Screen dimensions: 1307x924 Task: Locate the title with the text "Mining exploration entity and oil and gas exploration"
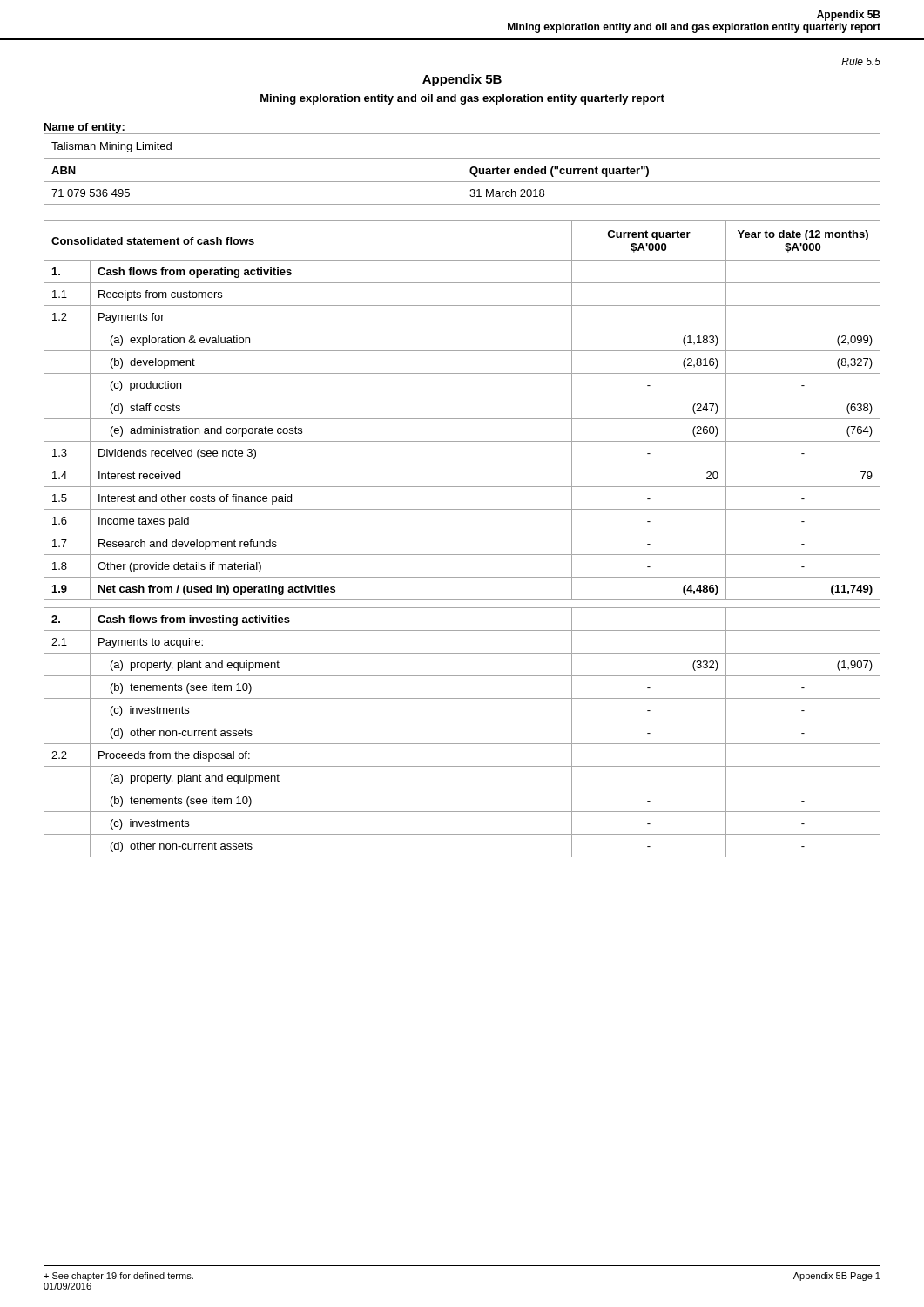click(x=462, y=98)
